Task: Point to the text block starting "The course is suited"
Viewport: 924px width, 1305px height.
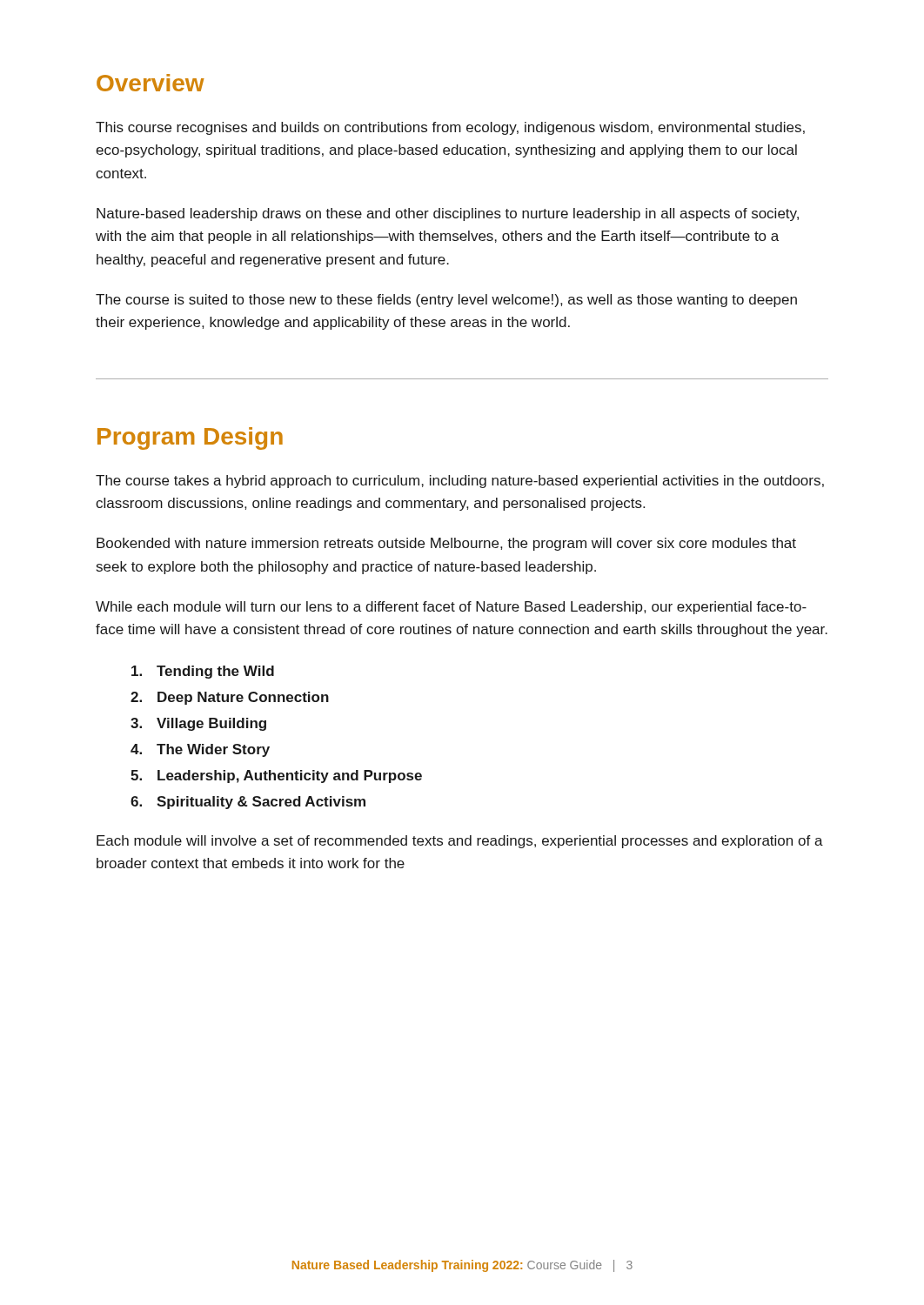Action: pyautogui.click(x=462, y=312)
